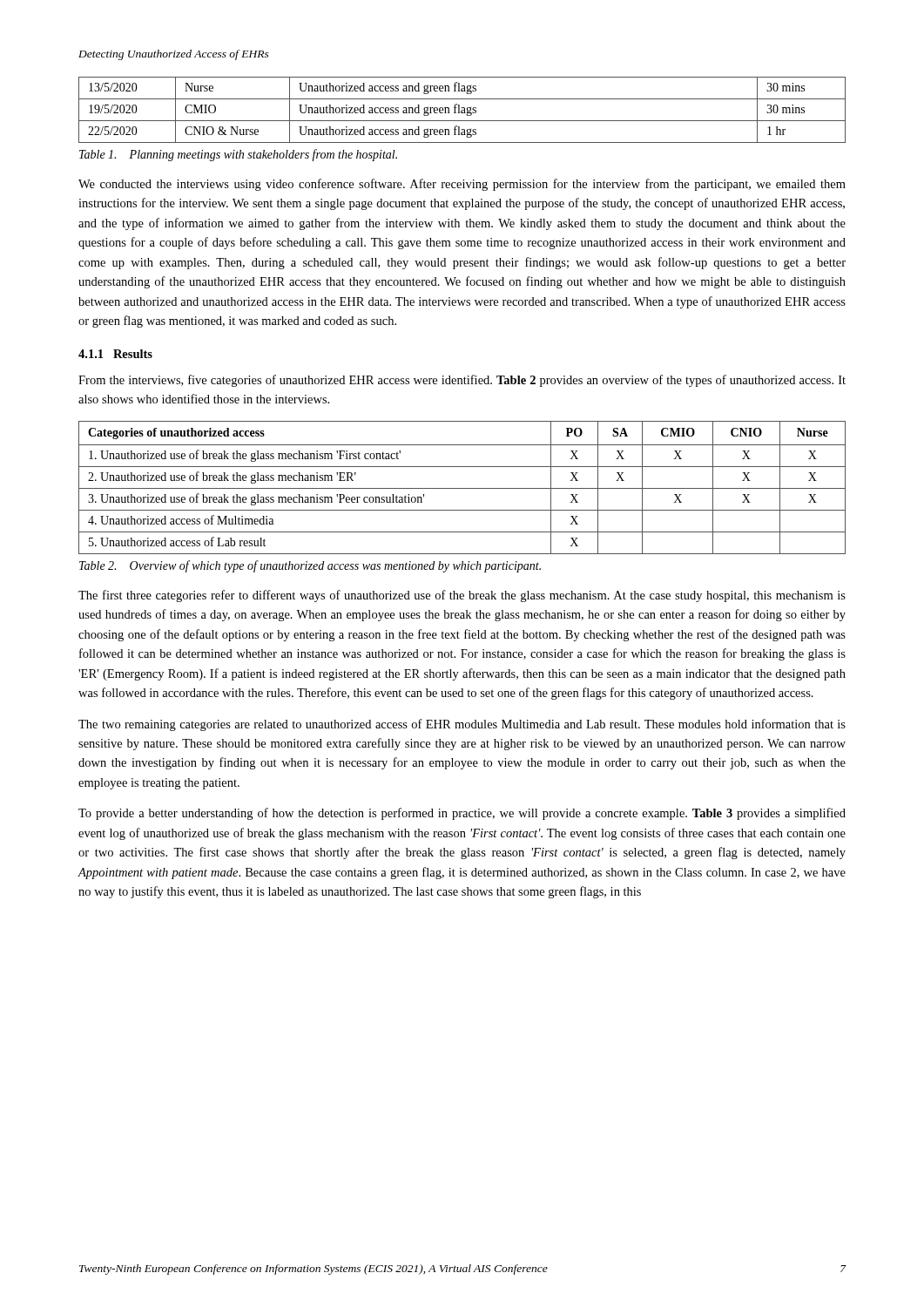
Task: Locate the table with the text "2. Unauthorized use"
Action: pos(462,487)
